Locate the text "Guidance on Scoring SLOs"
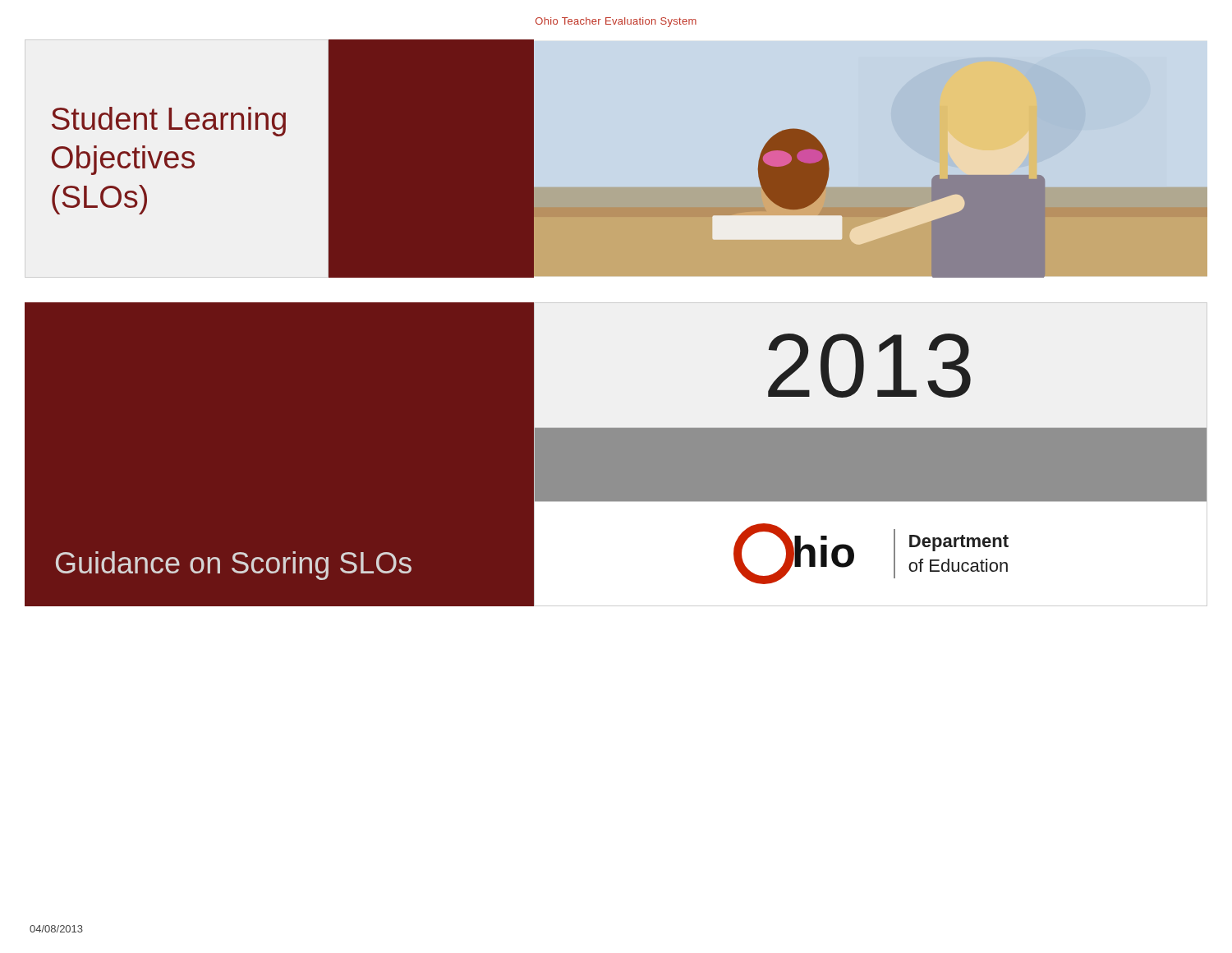 [233, 564]
